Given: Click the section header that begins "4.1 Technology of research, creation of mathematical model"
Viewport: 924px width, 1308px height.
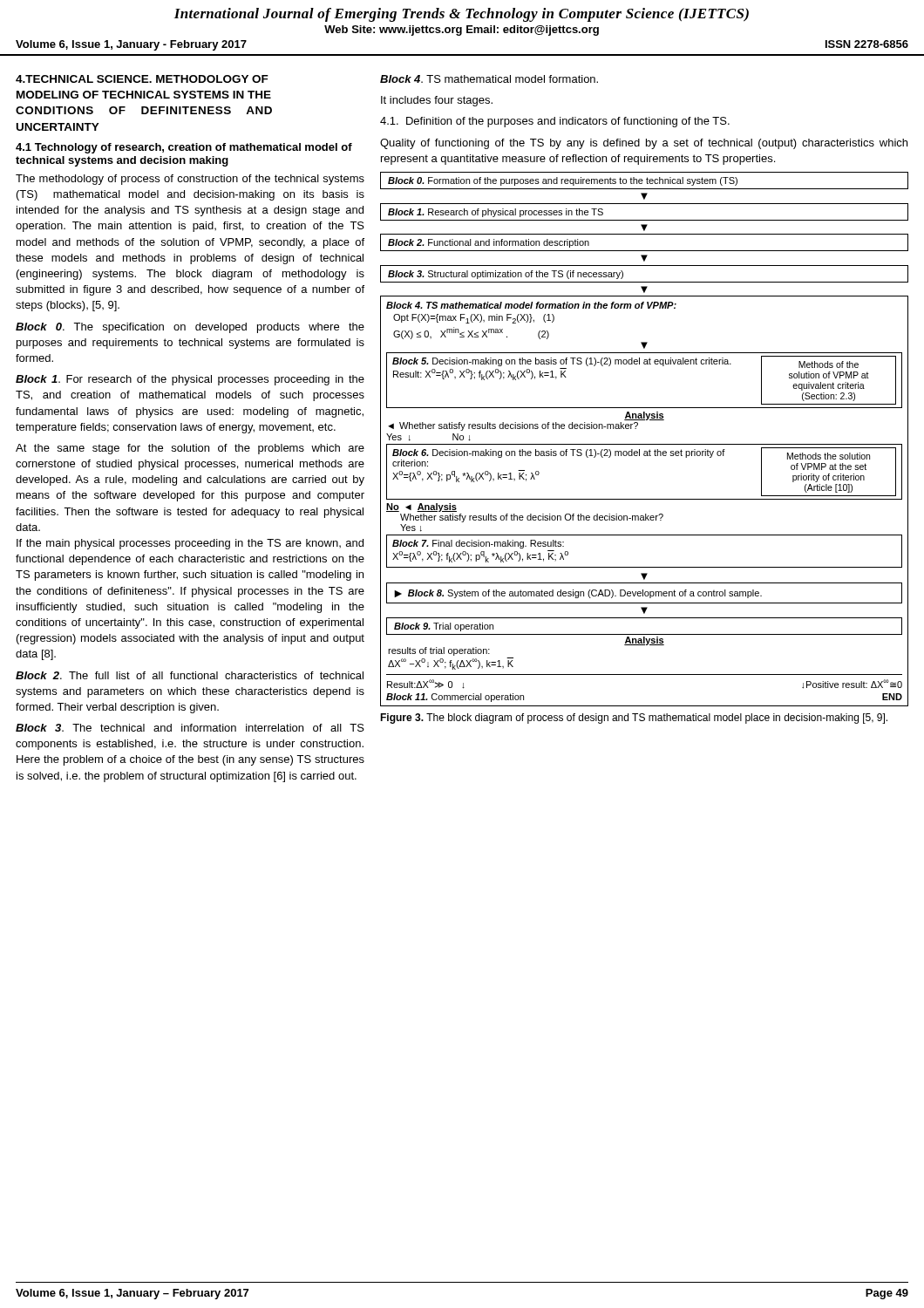Looking at the screenshot, I should point(184,153).
